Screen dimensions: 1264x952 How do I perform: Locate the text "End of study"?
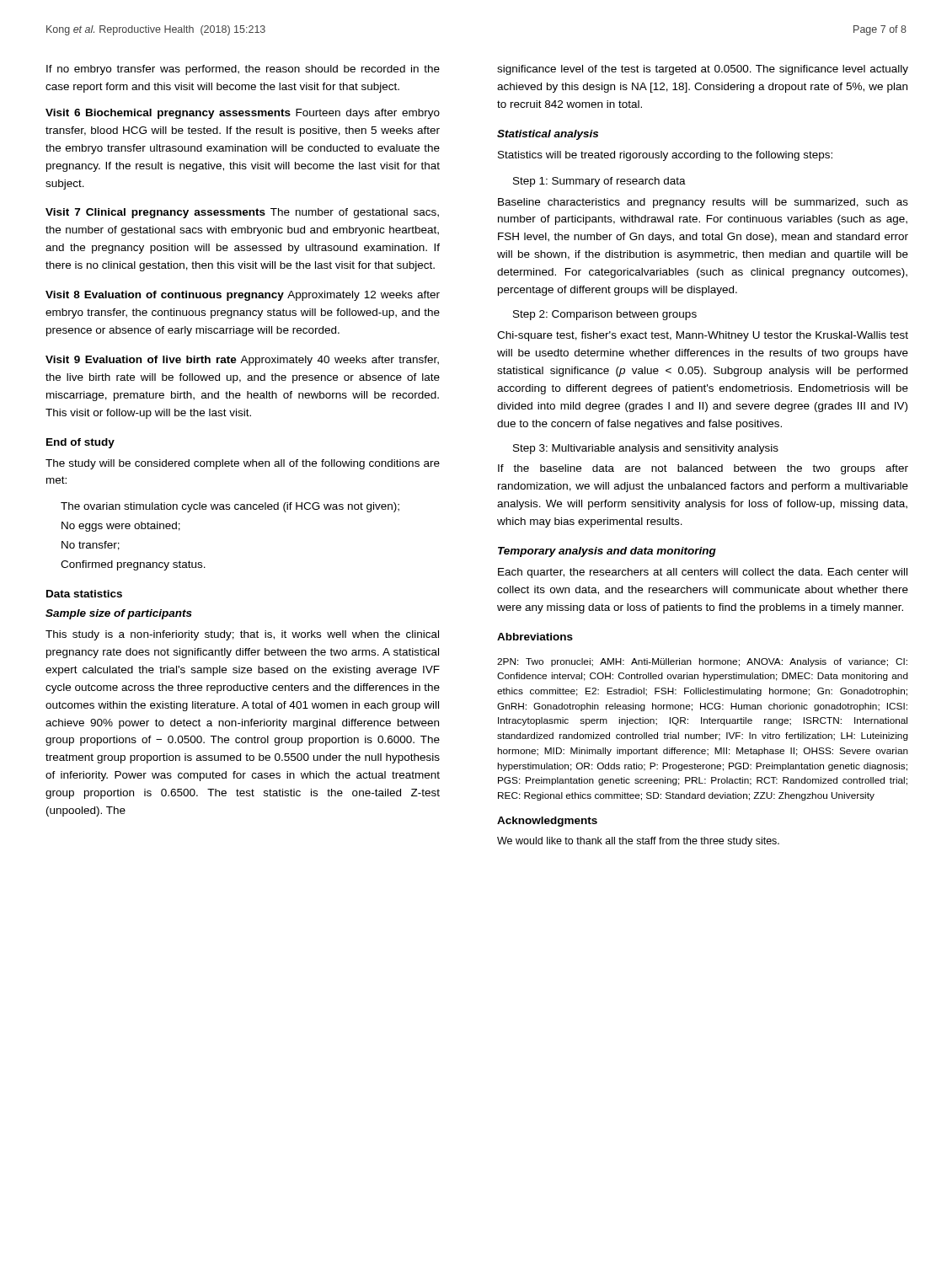(80, 443)
